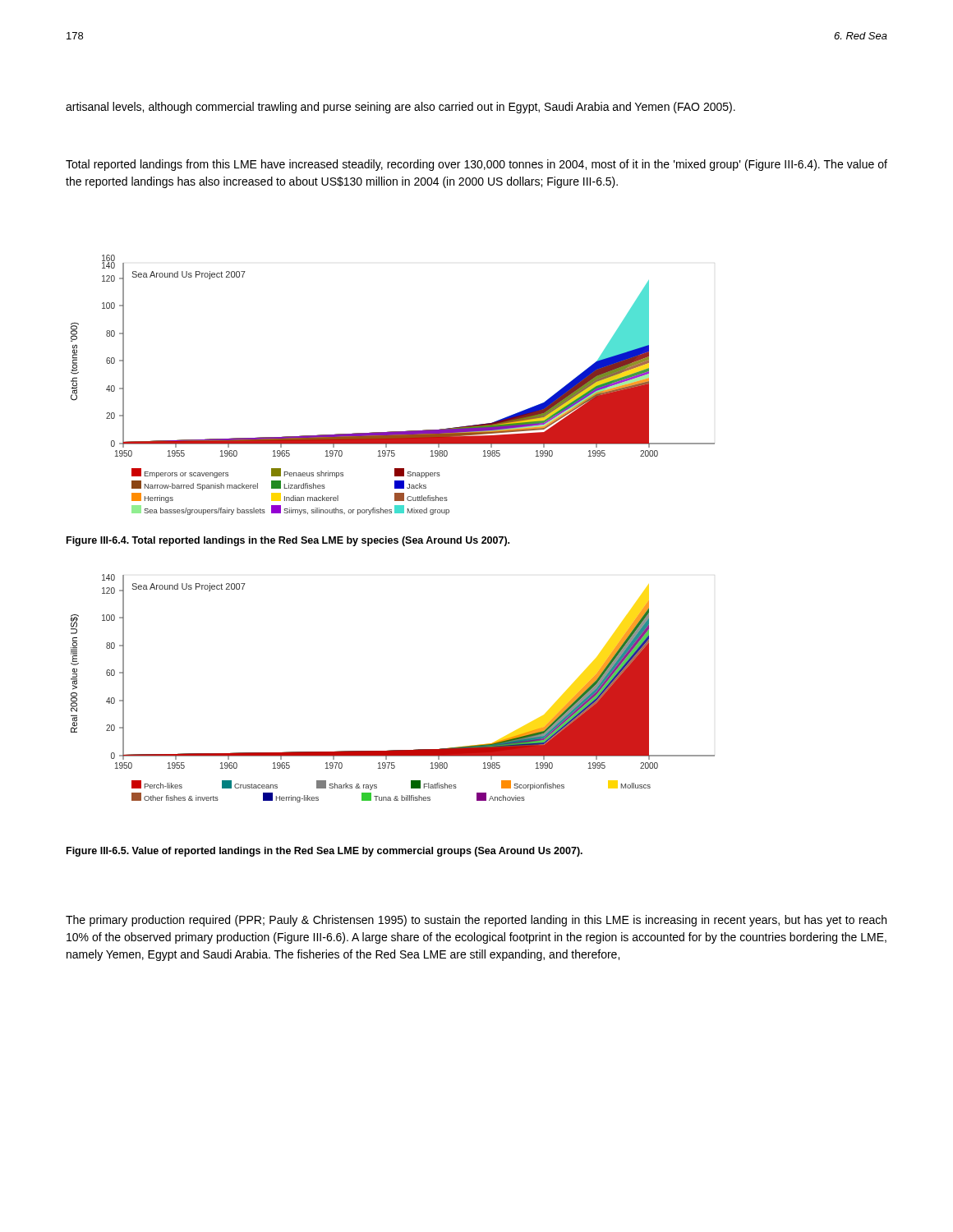The height and width of the screenshot is (1232, 953).
Task: Select the caption containing "Figure III-6.5. Value of"
Action: [x=324, y=851]
